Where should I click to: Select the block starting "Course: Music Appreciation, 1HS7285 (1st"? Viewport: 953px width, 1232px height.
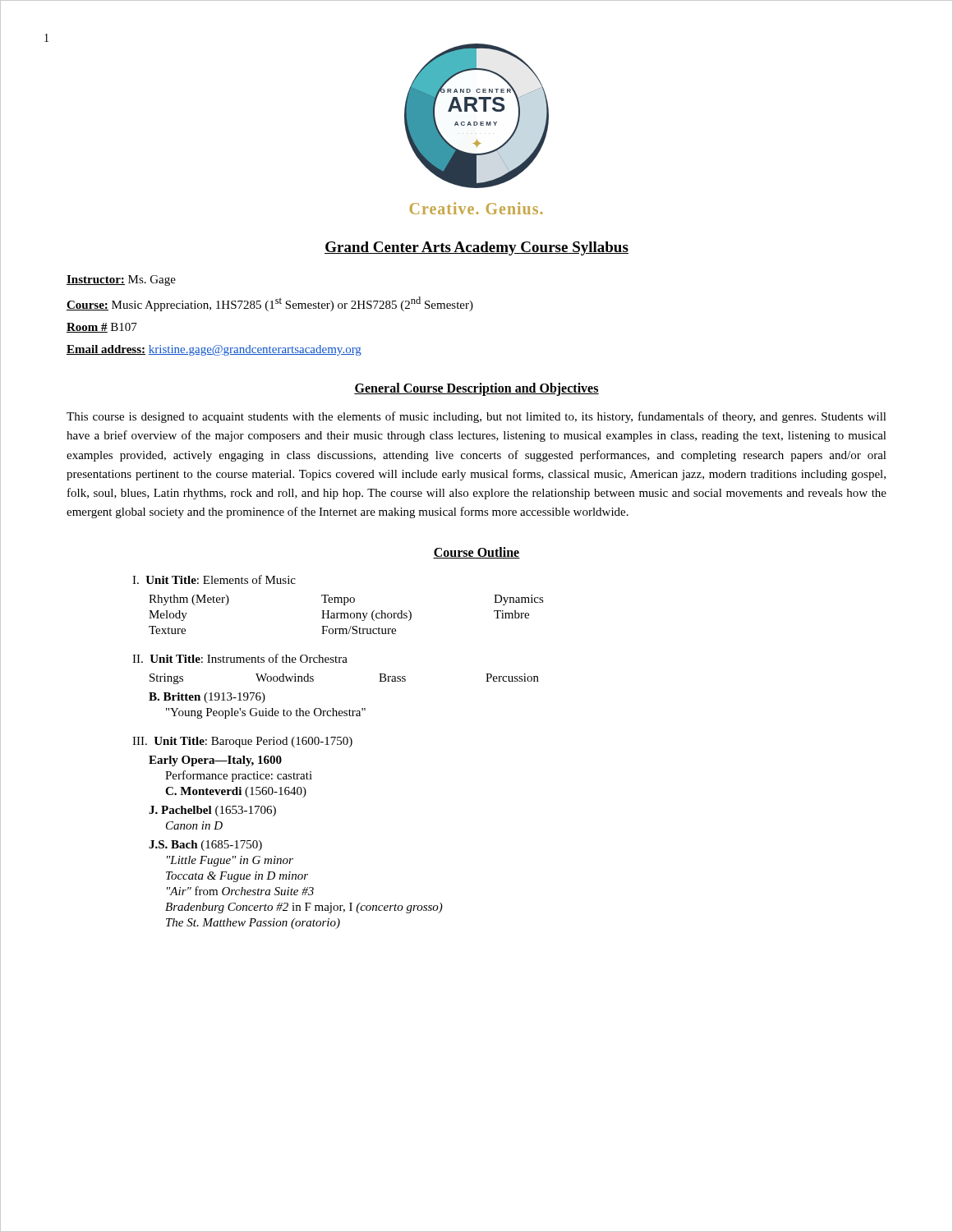pyautogui.click(x=270, y=303)
